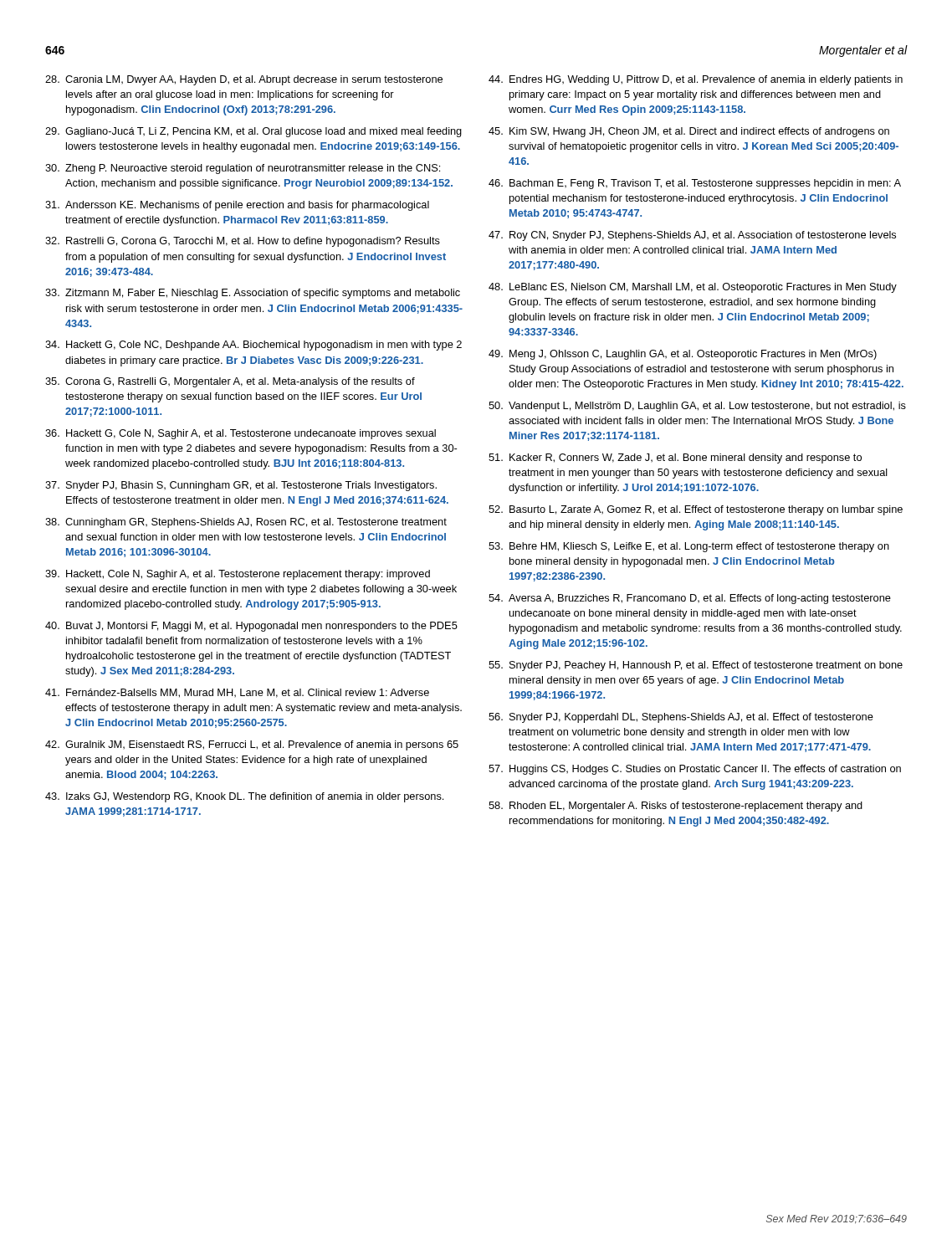The image size is (952, 1255).
Task: Point to the block beginning "28. Caronia LM, Dwyer AA, Hayden D,"
Action: 254,95
